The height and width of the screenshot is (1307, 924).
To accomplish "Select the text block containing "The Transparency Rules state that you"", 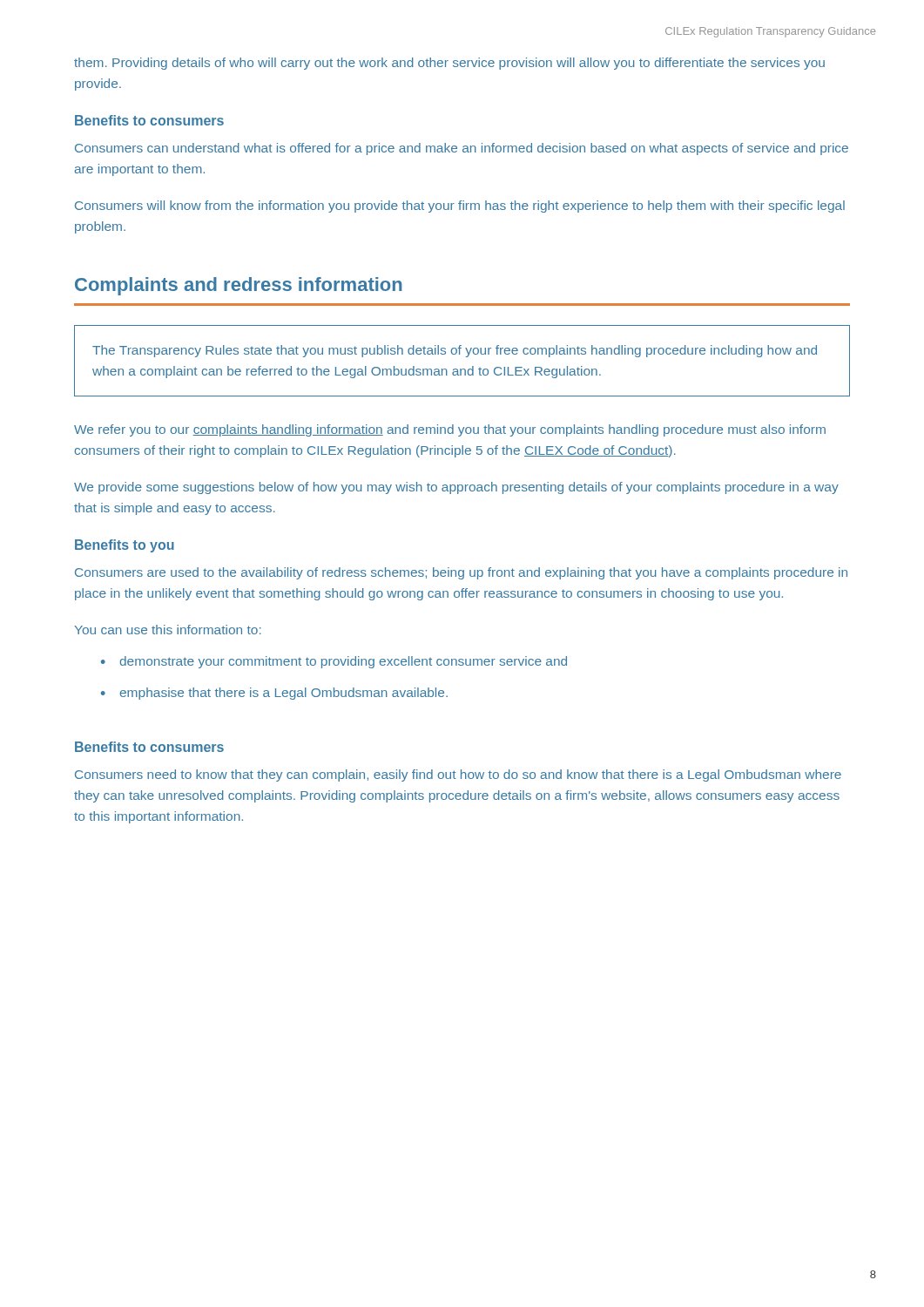I will pyautogui.click(x=455, y=360).
